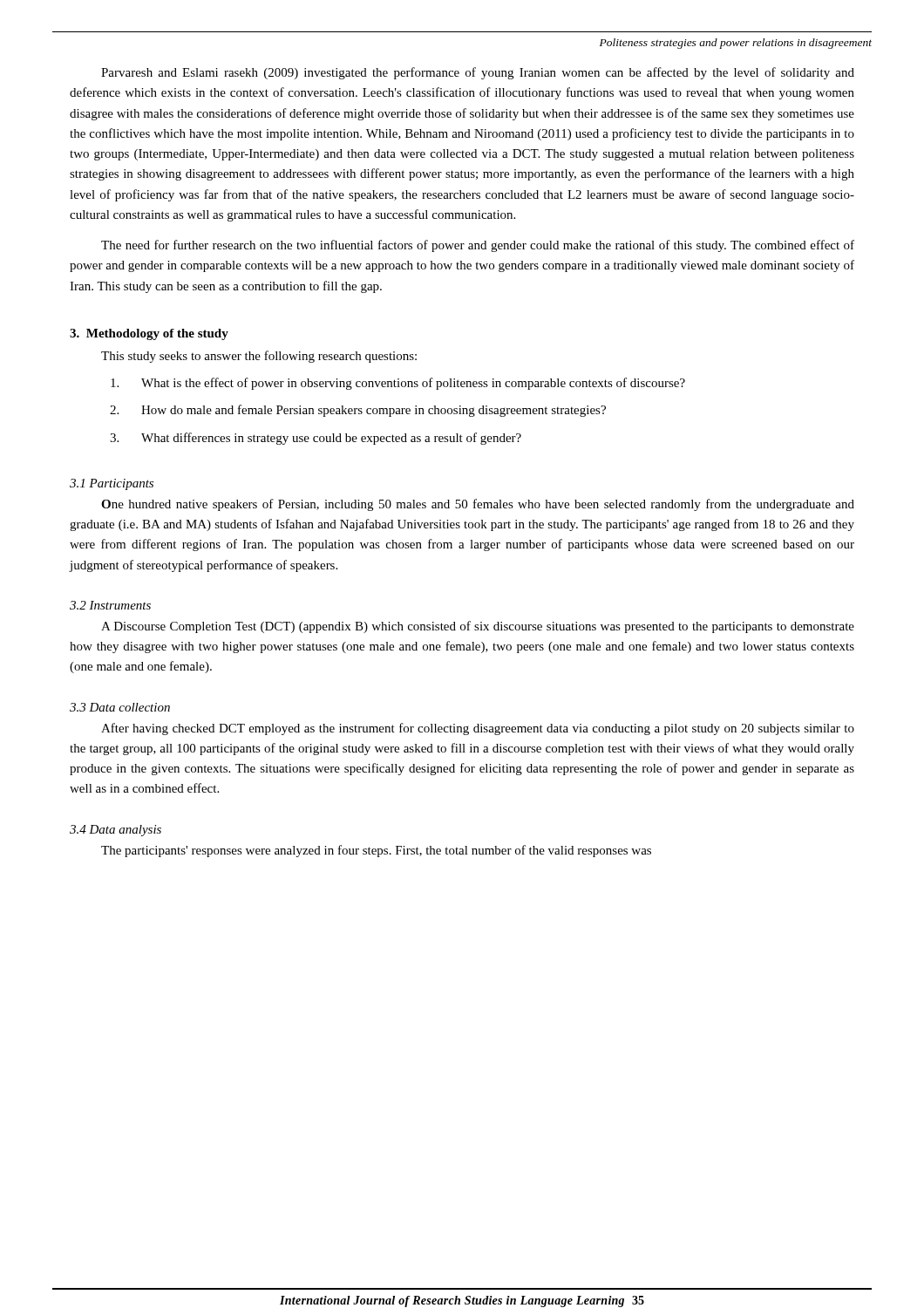Click on the section header that reads "3.3 Data collection"
Viewport: 924px width, 1308px height.
[x=120, y=707]
